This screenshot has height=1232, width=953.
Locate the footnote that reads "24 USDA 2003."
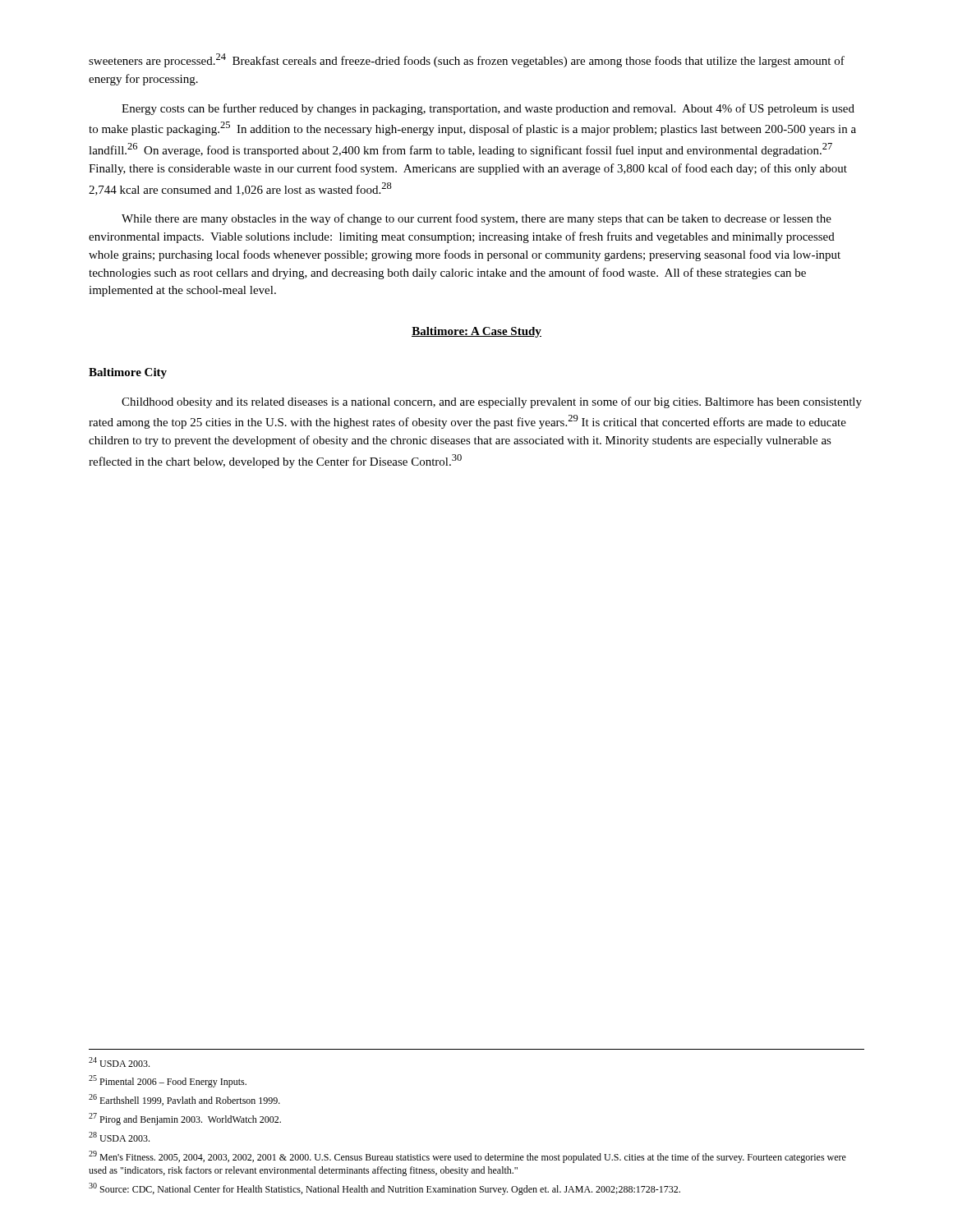(120, 1062)
